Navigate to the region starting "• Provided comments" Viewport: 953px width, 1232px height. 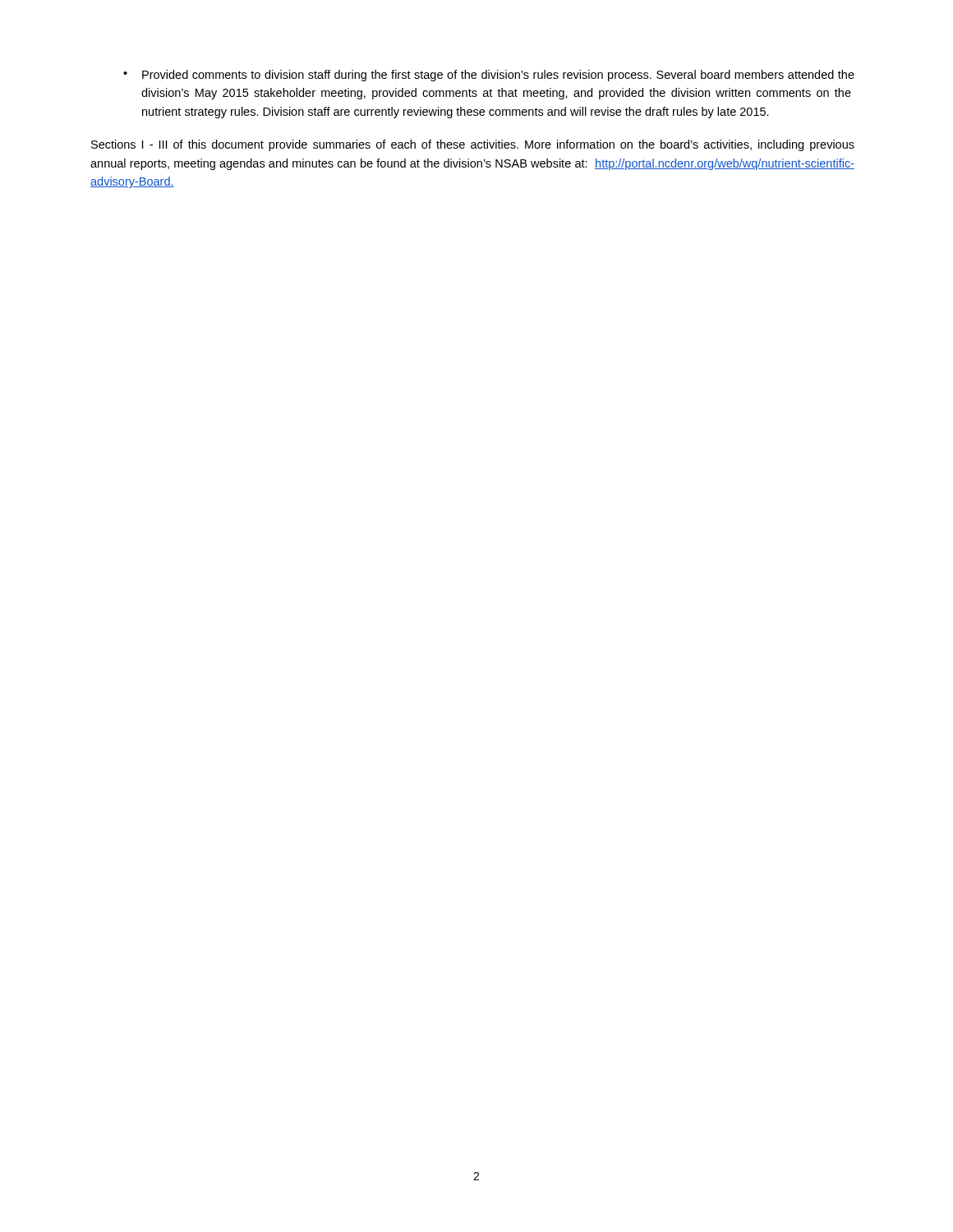click(489, 93)
